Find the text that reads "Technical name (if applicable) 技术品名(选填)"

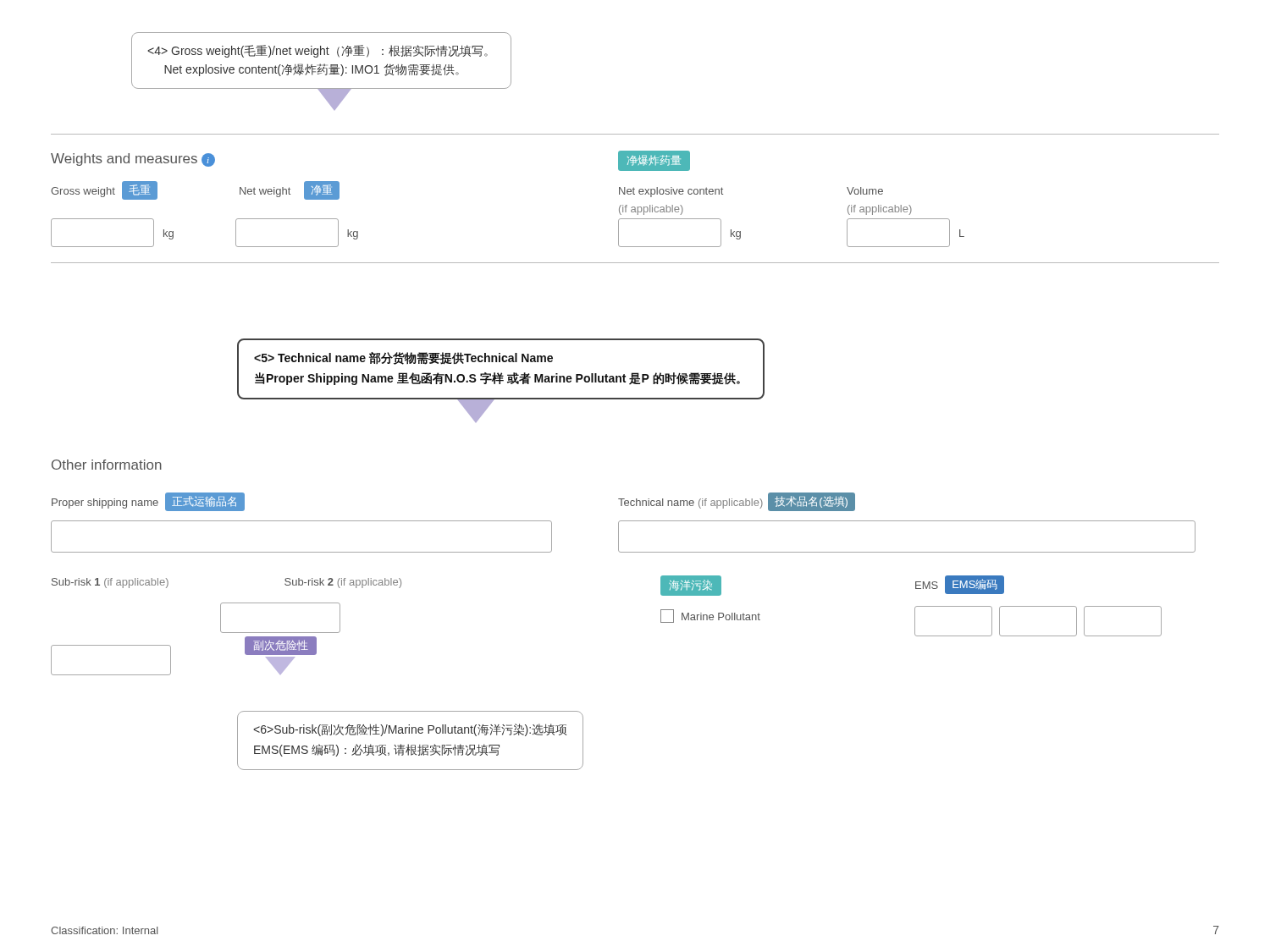pyautogui.click(x=737, y=502)
